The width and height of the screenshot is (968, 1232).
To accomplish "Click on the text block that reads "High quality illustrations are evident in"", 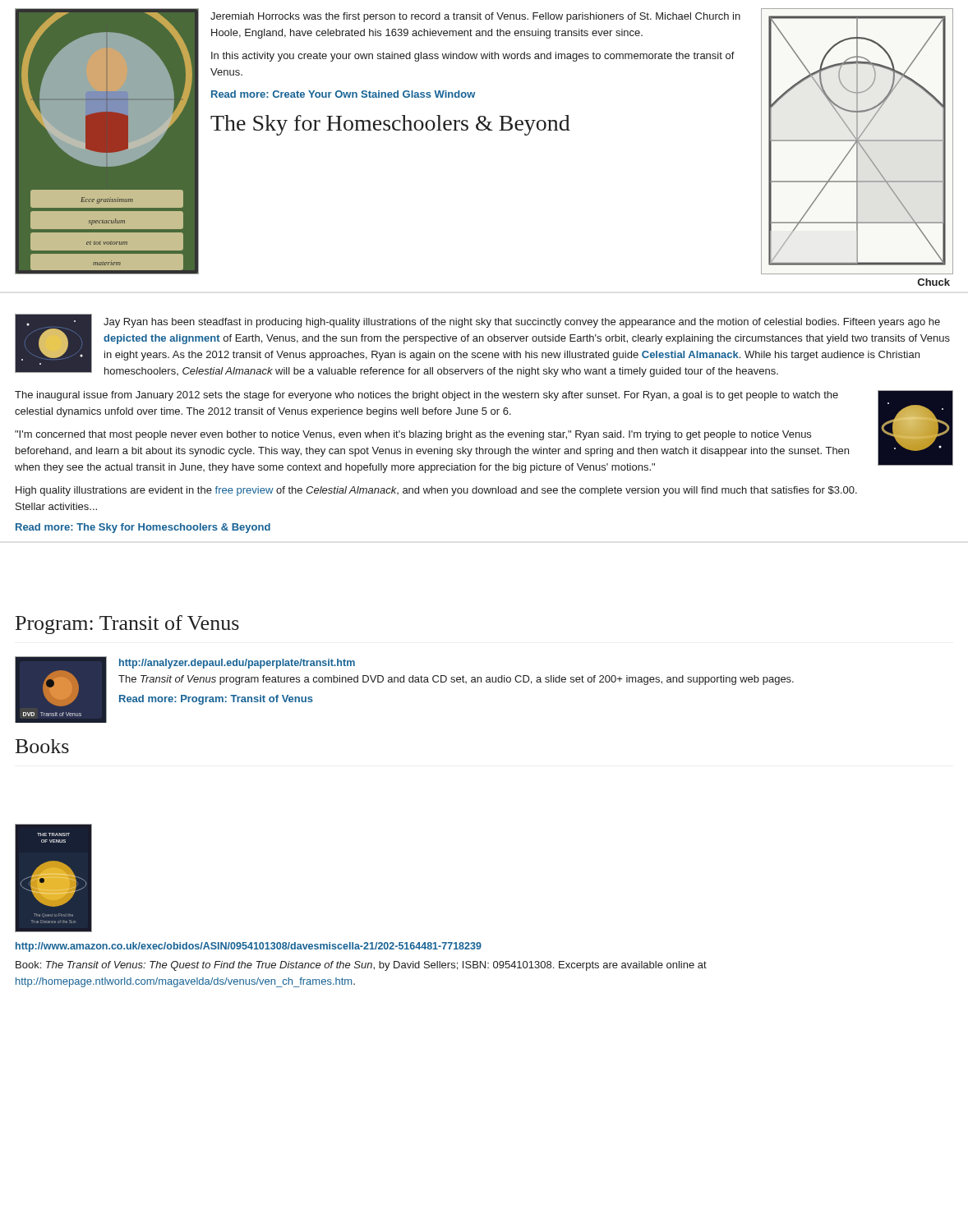I will [x=436, y=498].
